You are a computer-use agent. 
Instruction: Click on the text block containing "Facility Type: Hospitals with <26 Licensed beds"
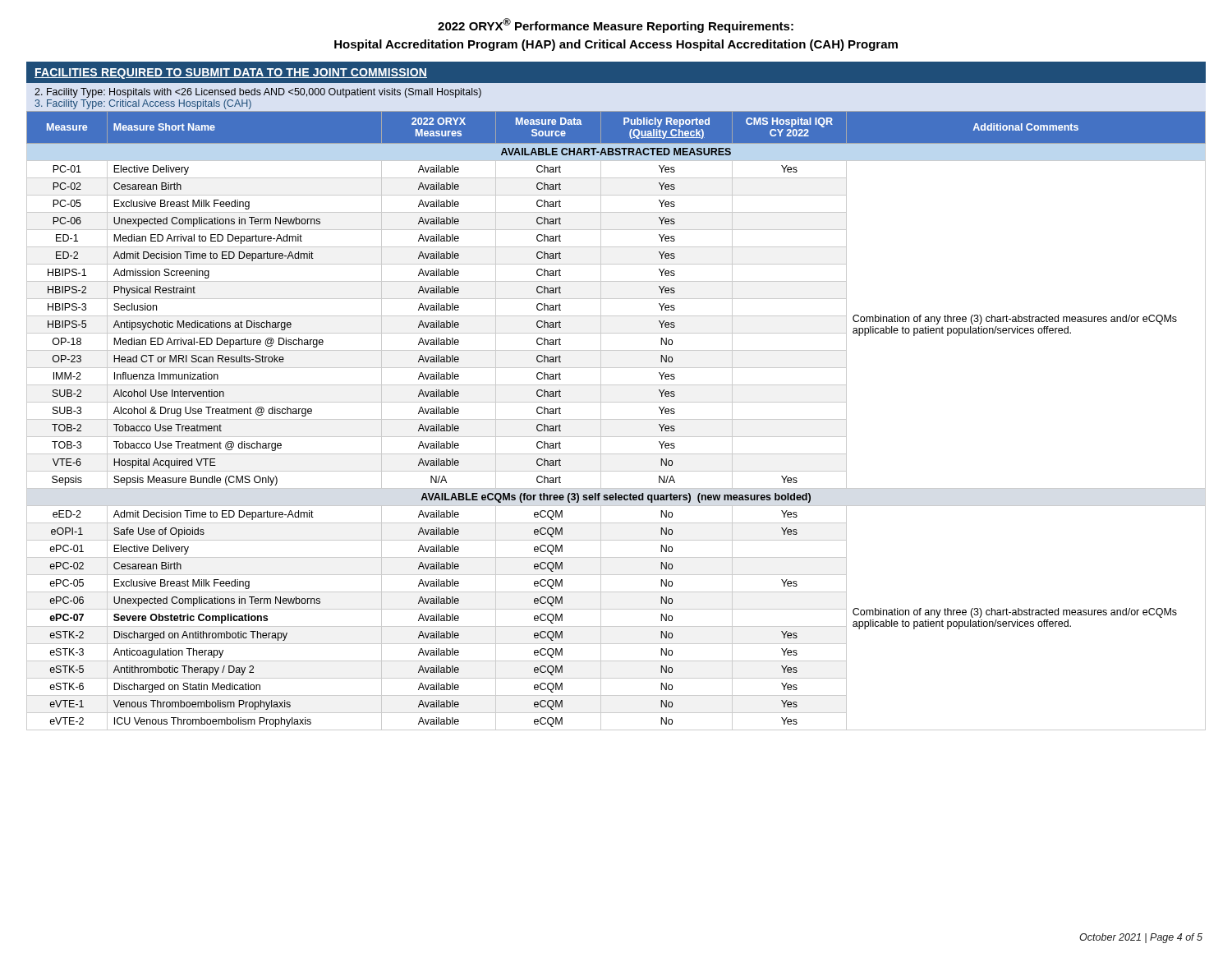258,93
